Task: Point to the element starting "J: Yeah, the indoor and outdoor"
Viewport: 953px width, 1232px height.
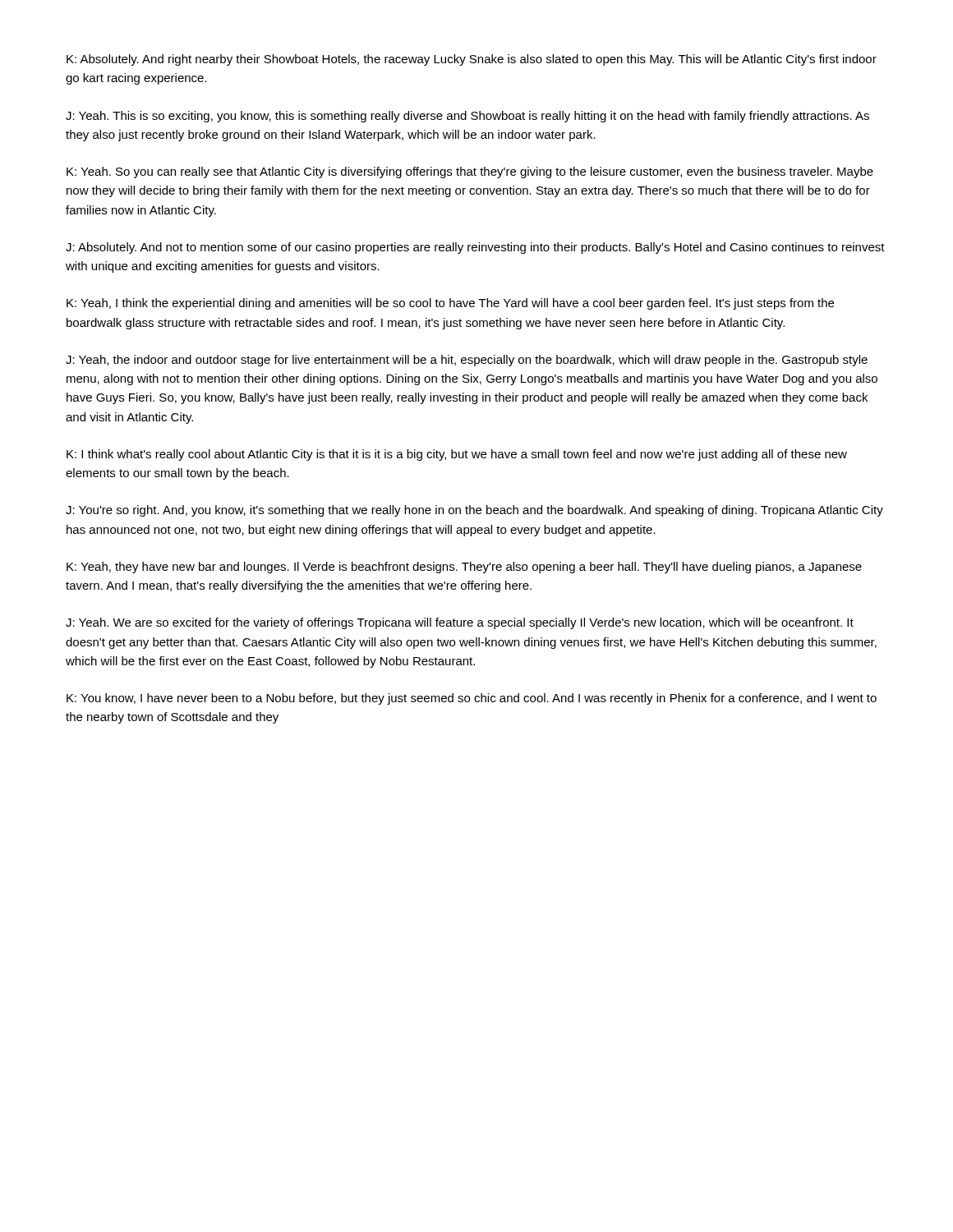Action: pyautogui.click(x=472, y=388)
